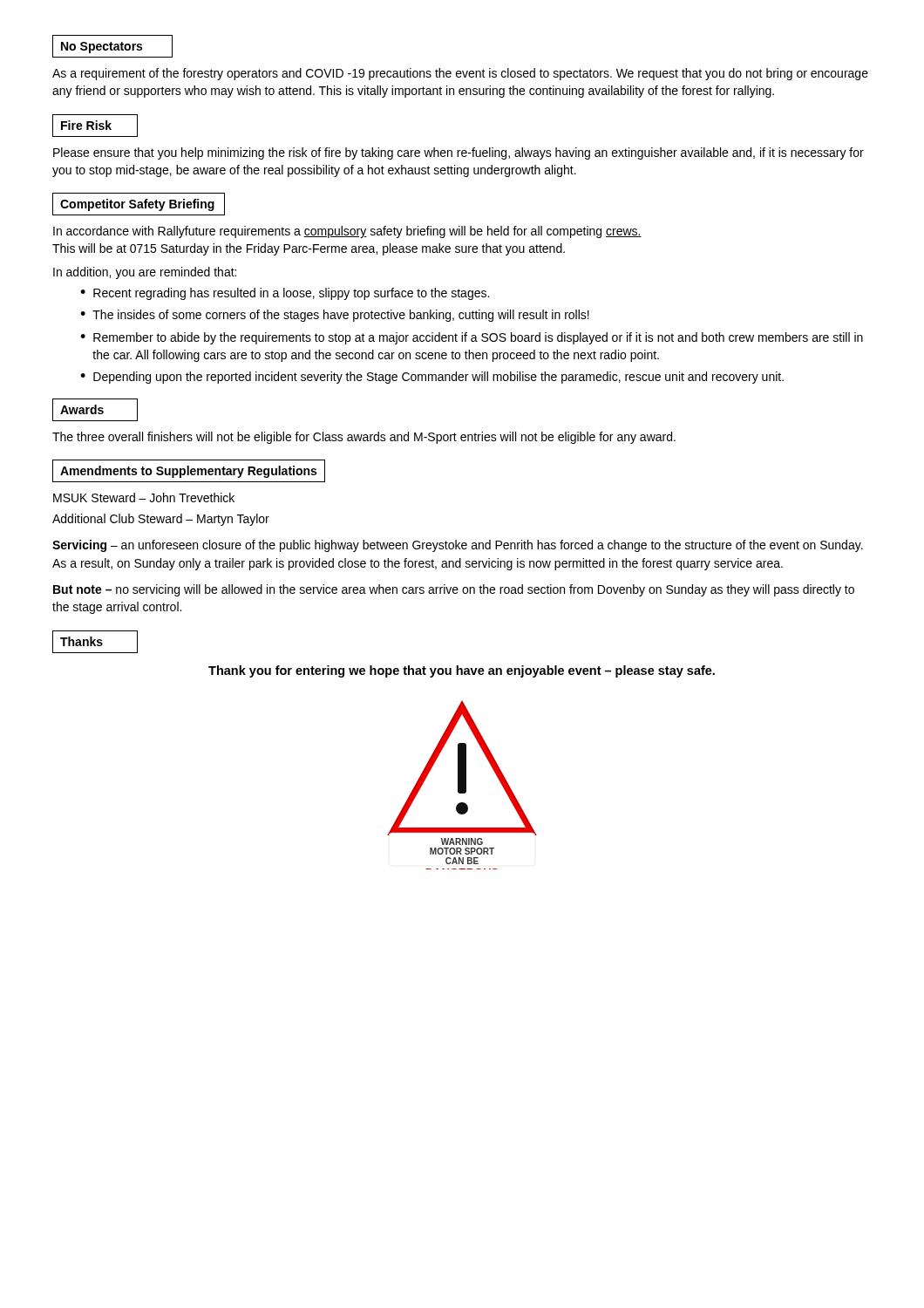The width and height of the screenshot is (924, 1308).
Task: Point to the block starting "Competitor Safety Briefing"
Action: point(137,204)
